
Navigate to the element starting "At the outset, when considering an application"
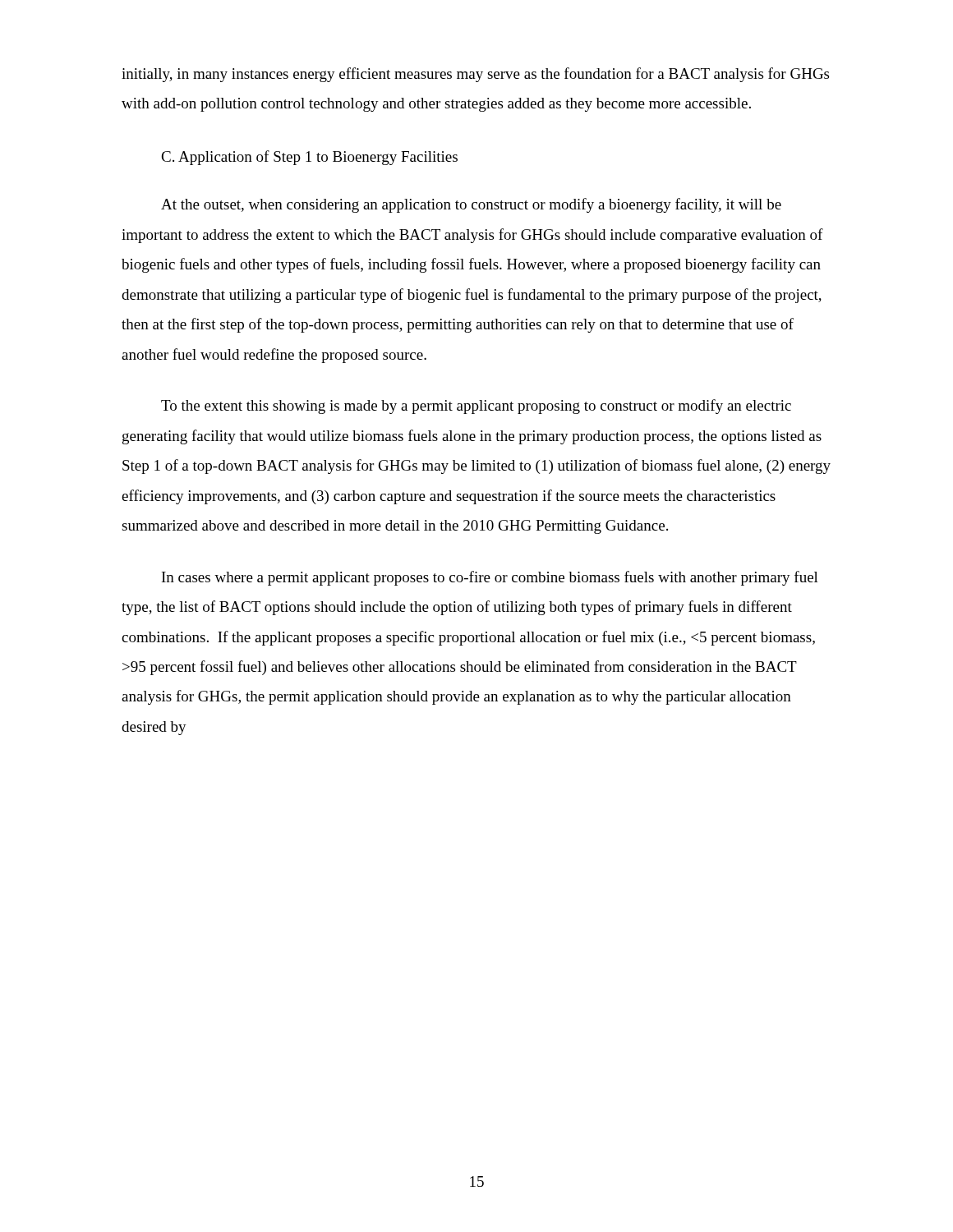click(x=472, y=279)
